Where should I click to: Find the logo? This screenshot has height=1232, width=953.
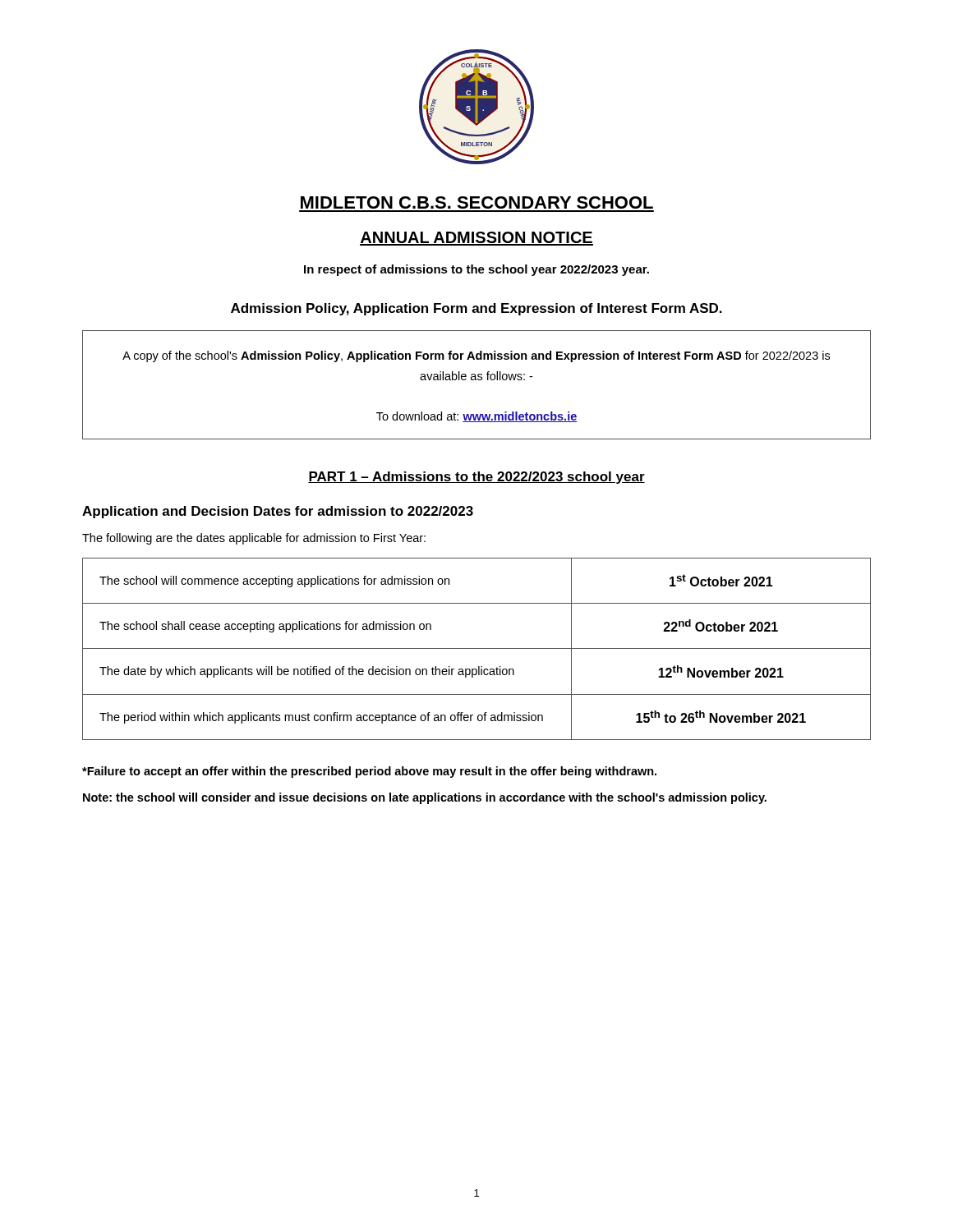(x=476, y=108)
